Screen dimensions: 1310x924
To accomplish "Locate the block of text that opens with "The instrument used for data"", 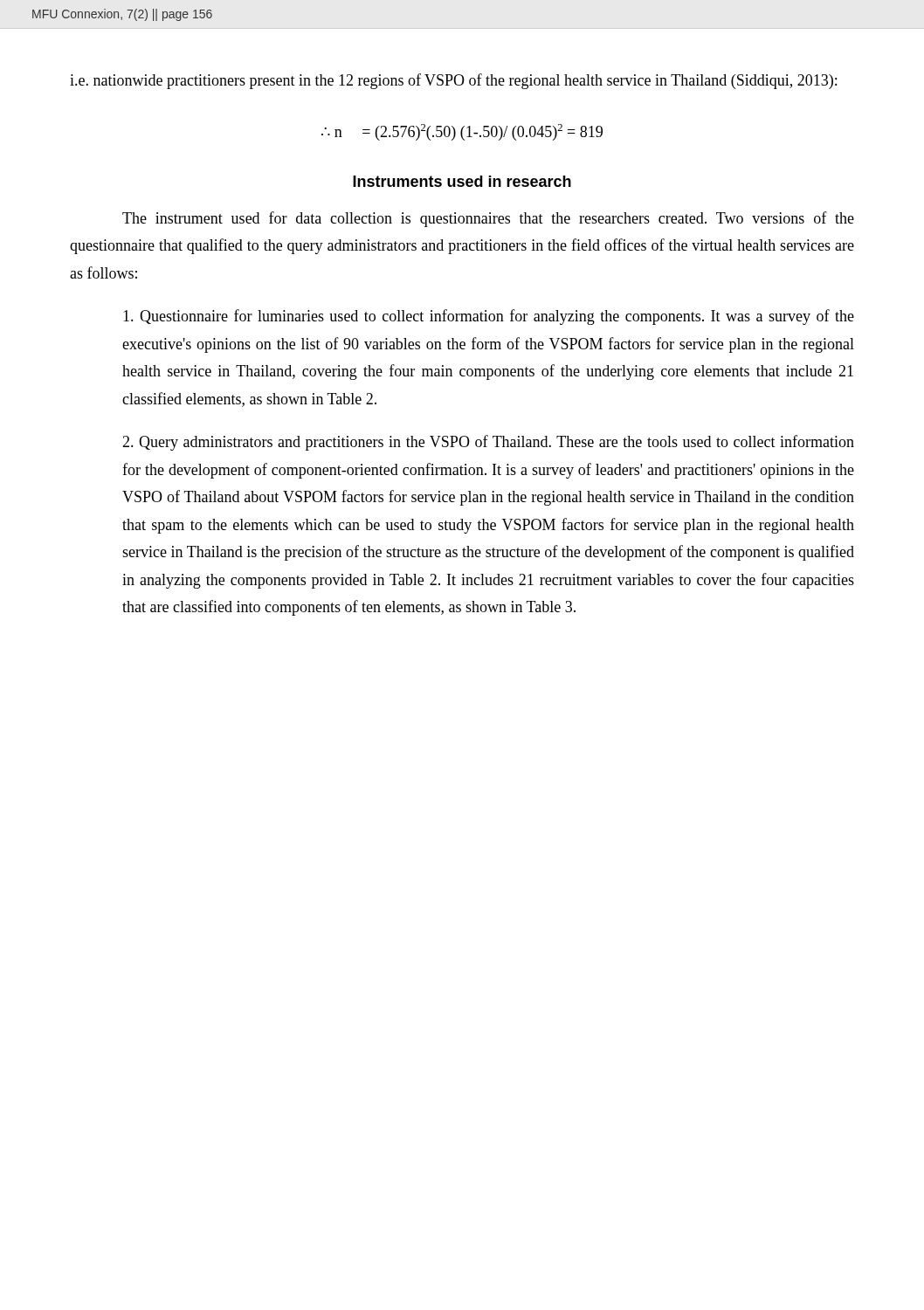I will (x=462, y=245).
